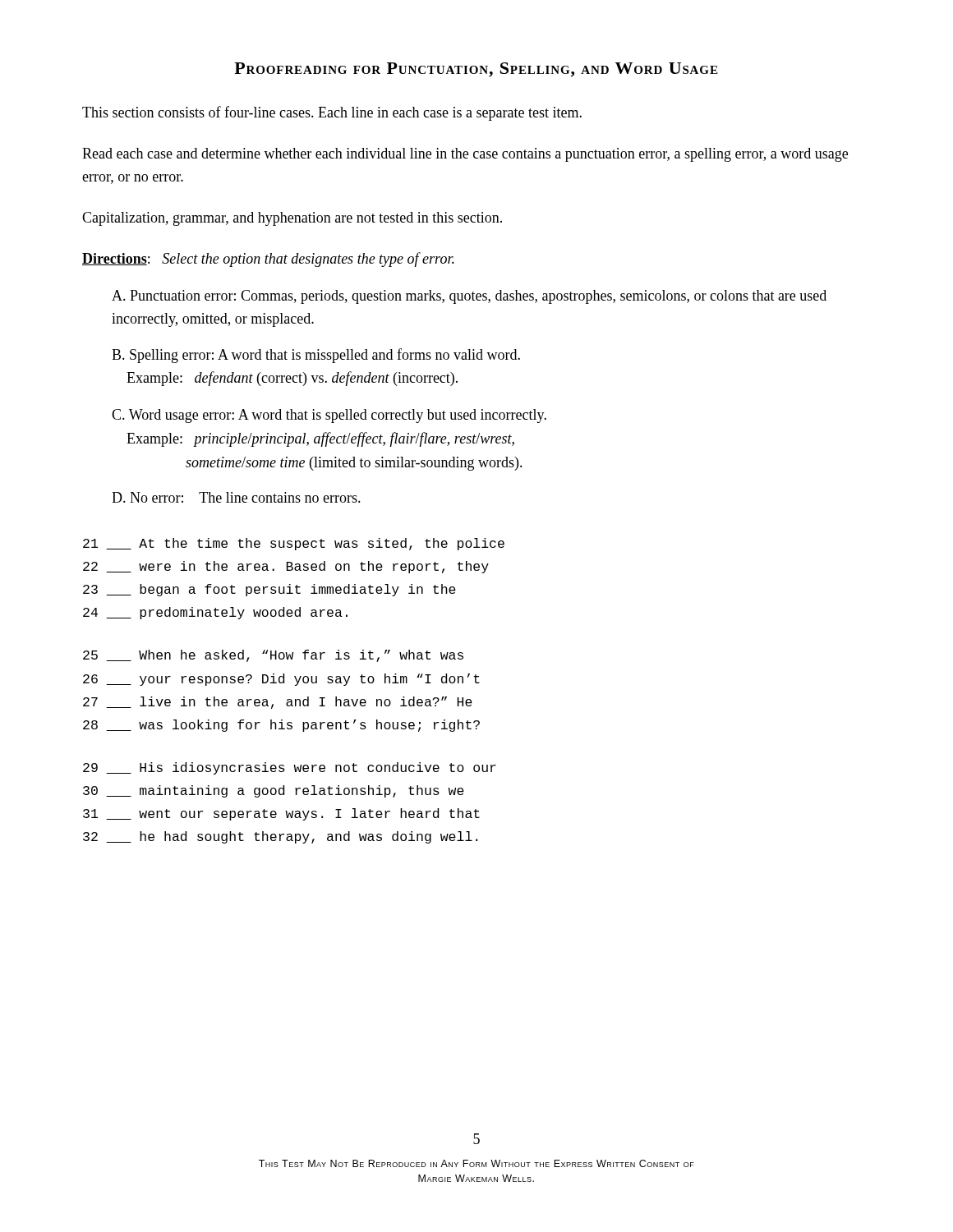Find the element starting "D. No error: The line contains no"
The image size is (953, 1232).
(x=236, y=498)
